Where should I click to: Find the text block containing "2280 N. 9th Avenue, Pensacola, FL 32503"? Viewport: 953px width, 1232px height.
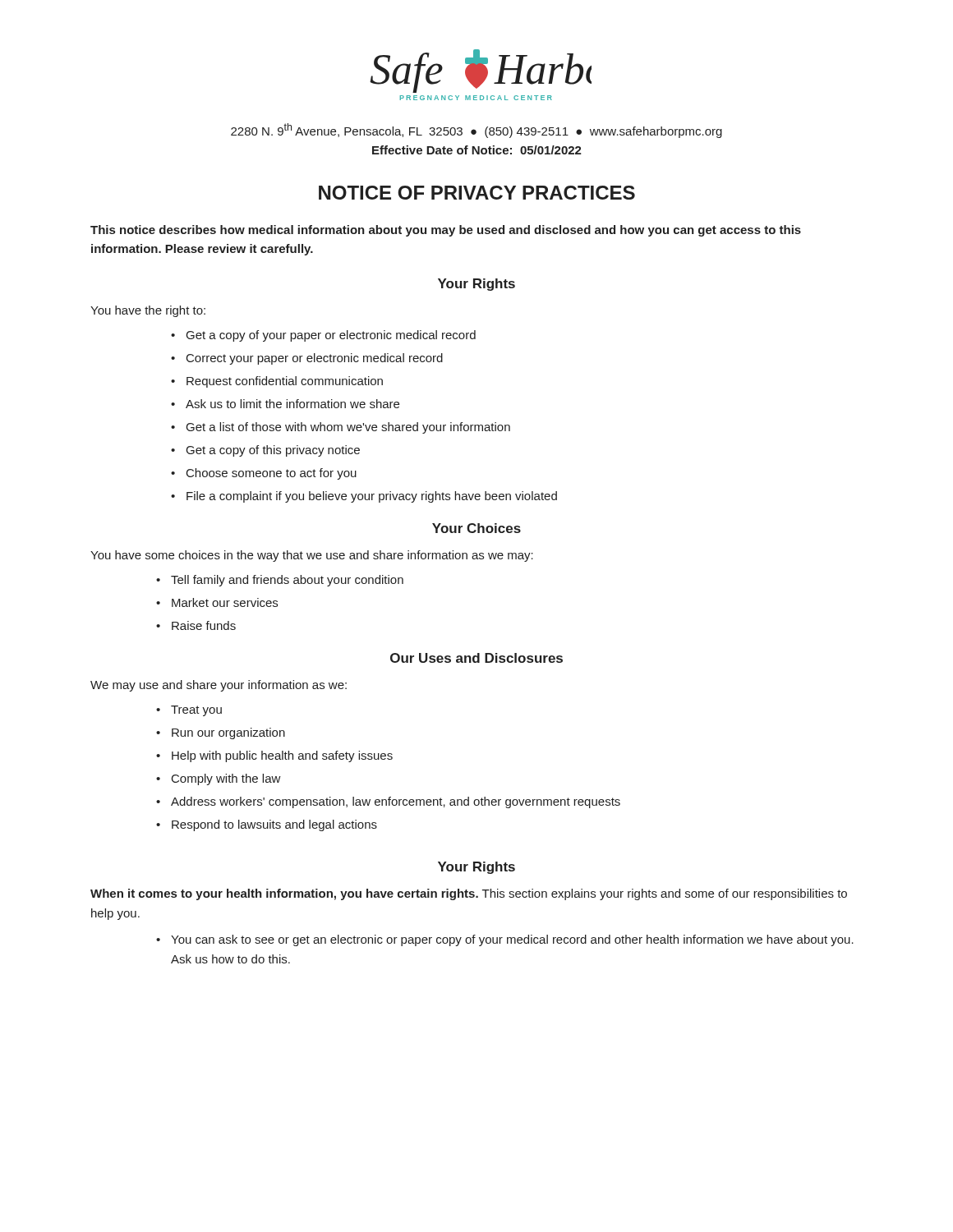pyautogui.click(x=476, y=130)
